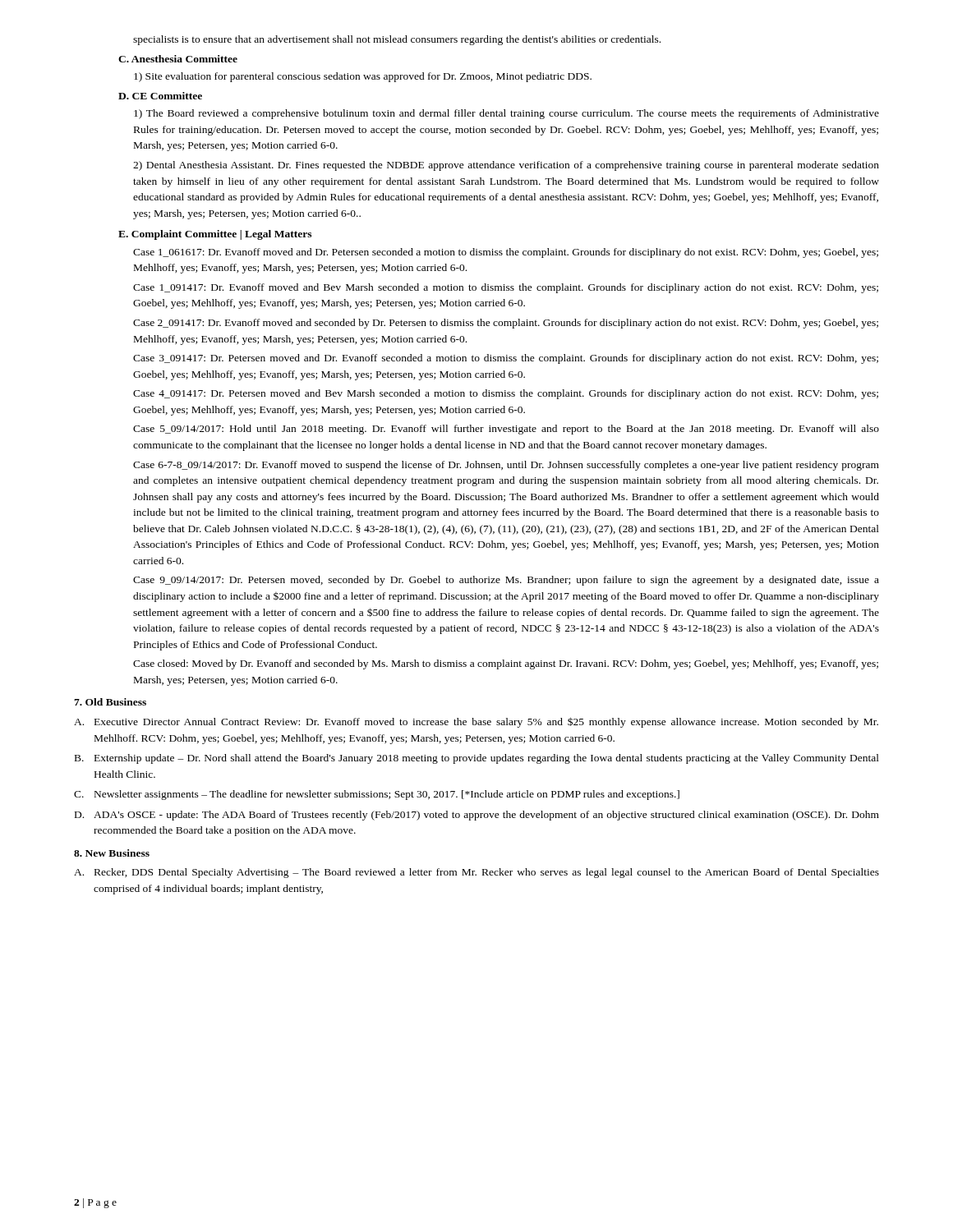953x1232 pixels.
Task: Find "D. CE Committee" on this page
Action: pyautogui.click(x=160, y=95)
